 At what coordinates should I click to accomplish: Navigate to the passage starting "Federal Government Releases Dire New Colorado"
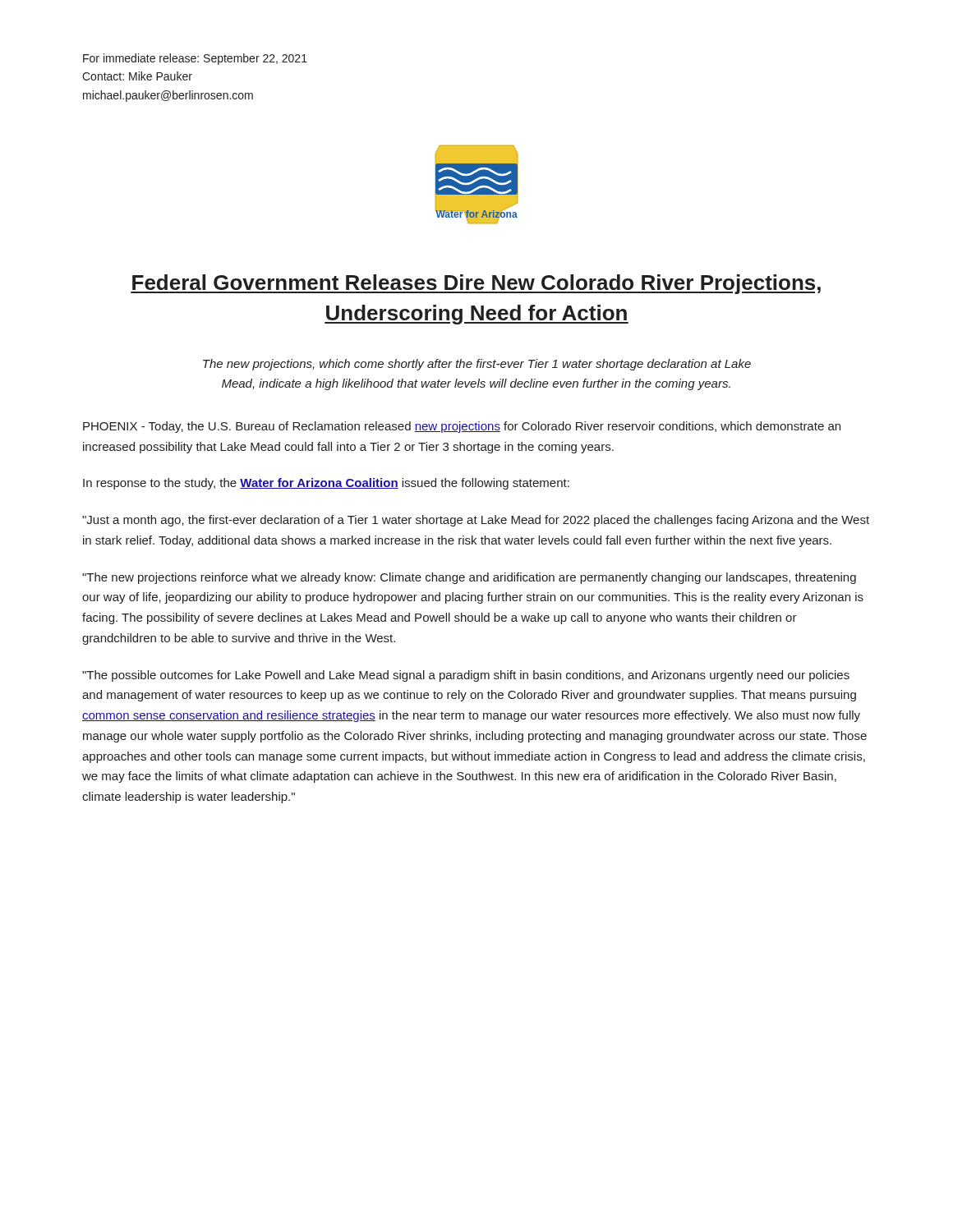tap(476, 298)
